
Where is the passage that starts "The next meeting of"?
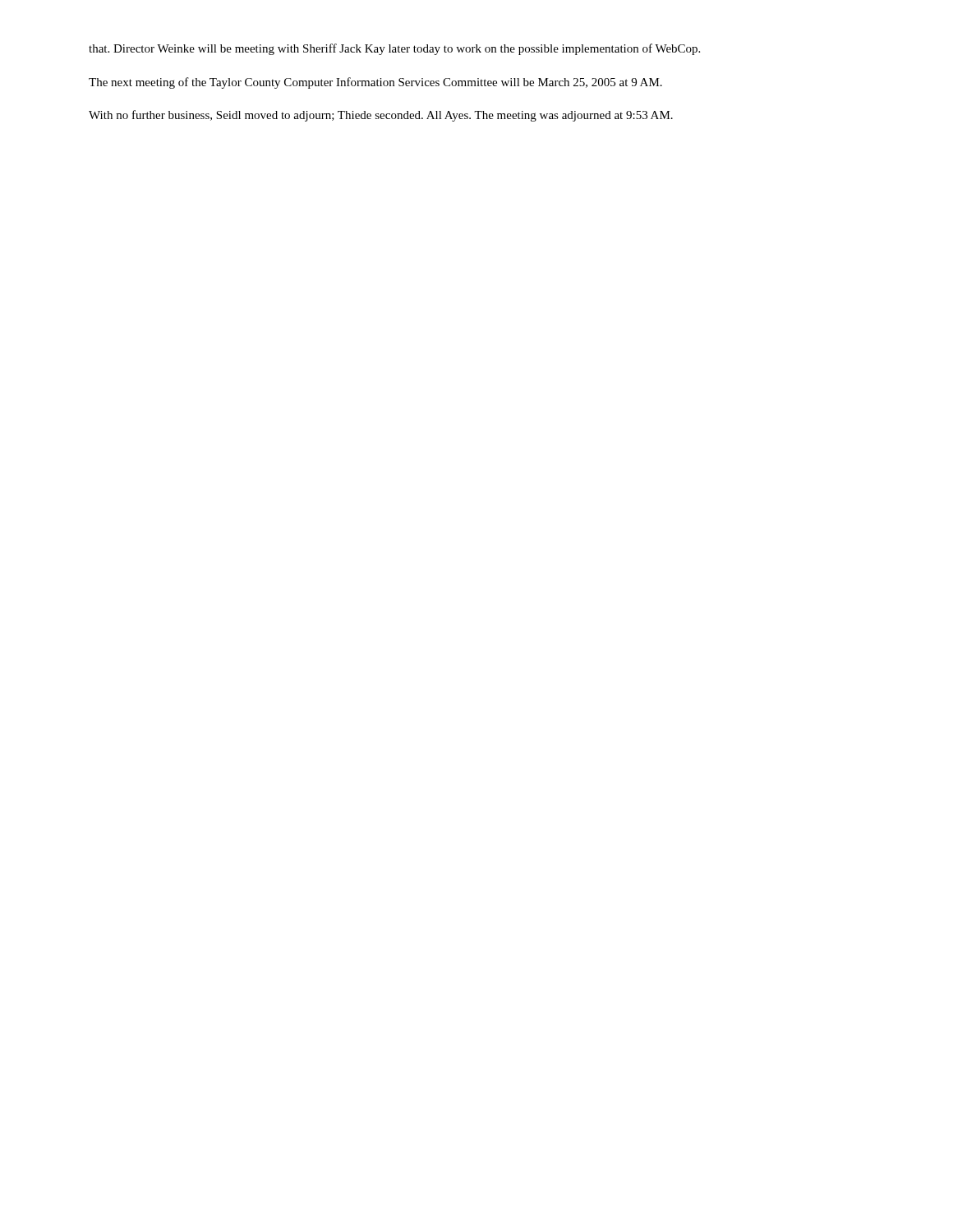376,82
